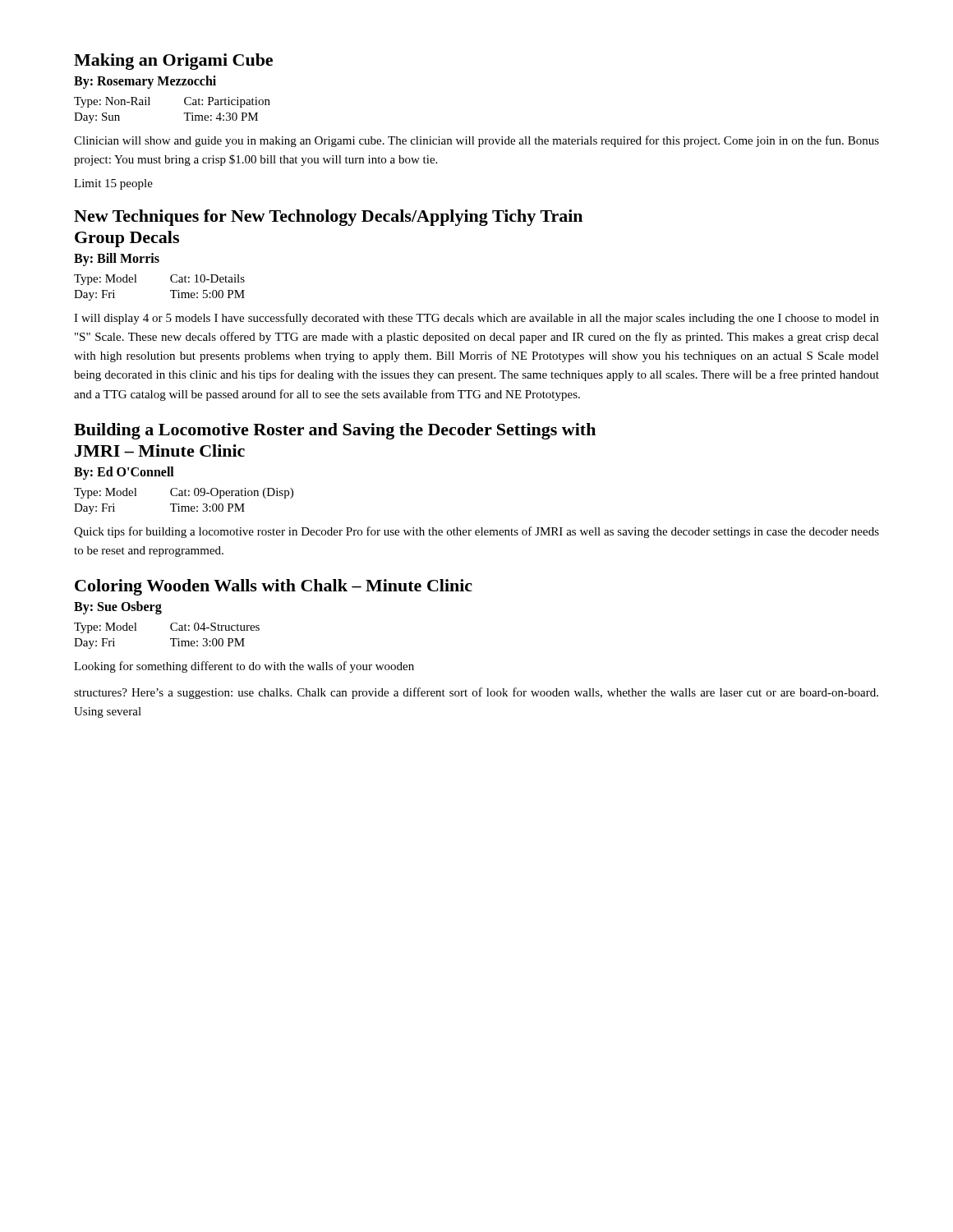The image size is (953, 1232).
Task: Where is the passage that starts "structures? Here’s a suggestion: use chalks. Chalk can"?
Action: (x=476, y=702)
